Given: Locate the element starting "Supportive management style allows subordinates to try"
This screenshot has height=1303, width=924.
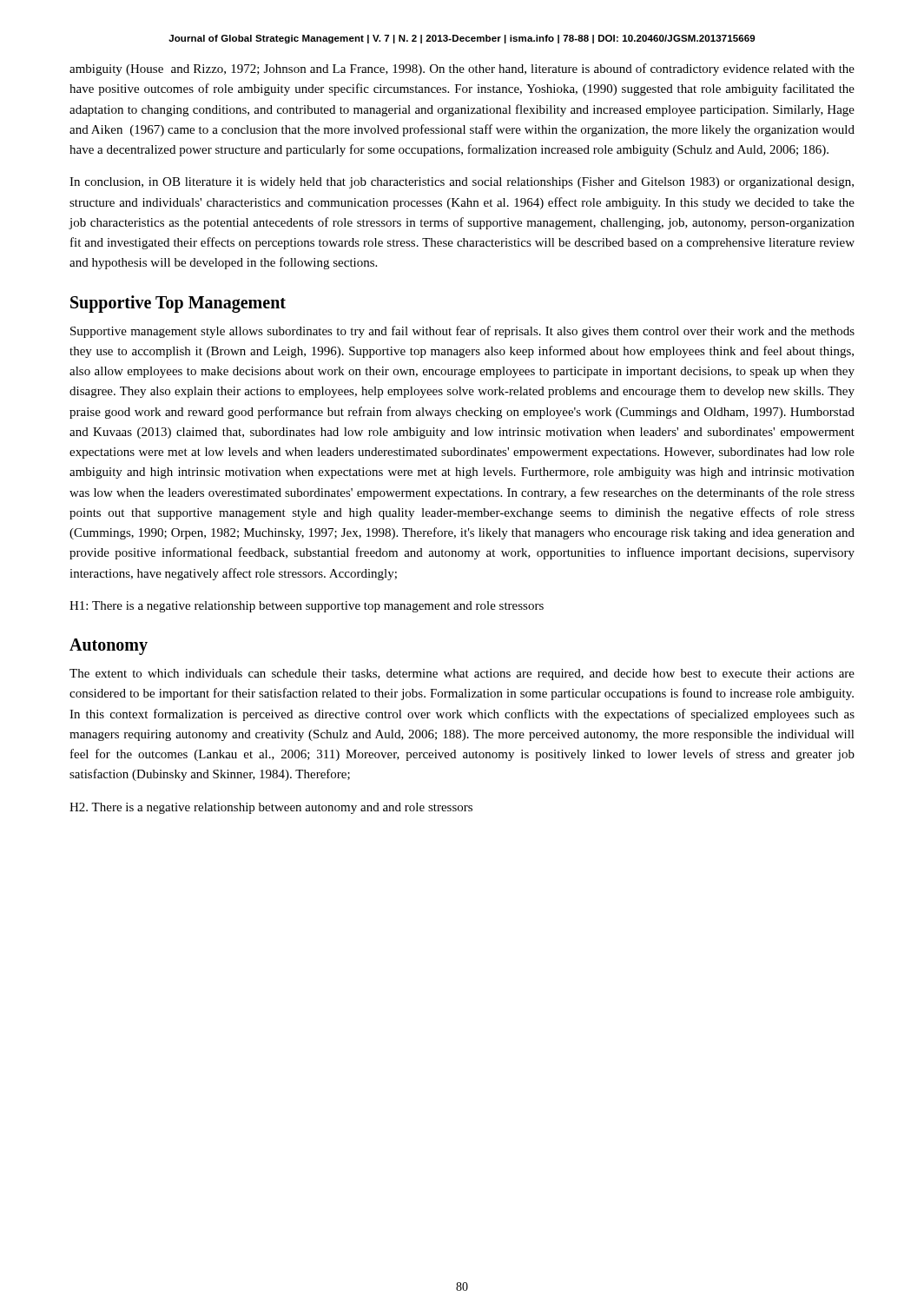Looking at the screenshot, I should [462, 452].
